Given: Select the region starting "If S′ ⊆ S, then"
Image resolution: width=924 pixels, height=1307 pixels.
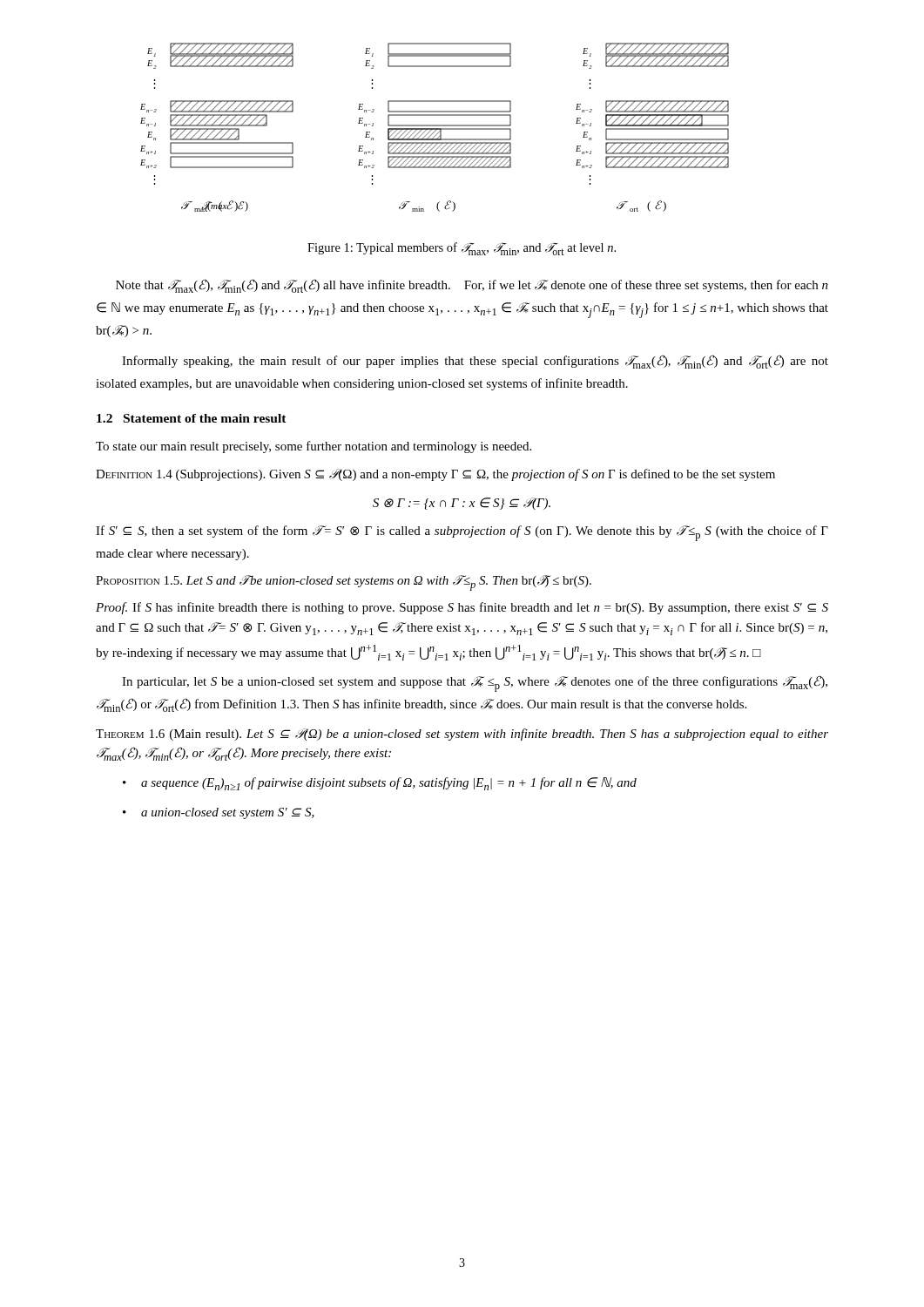Looking at the screenshot, I should tap(462, 542).
